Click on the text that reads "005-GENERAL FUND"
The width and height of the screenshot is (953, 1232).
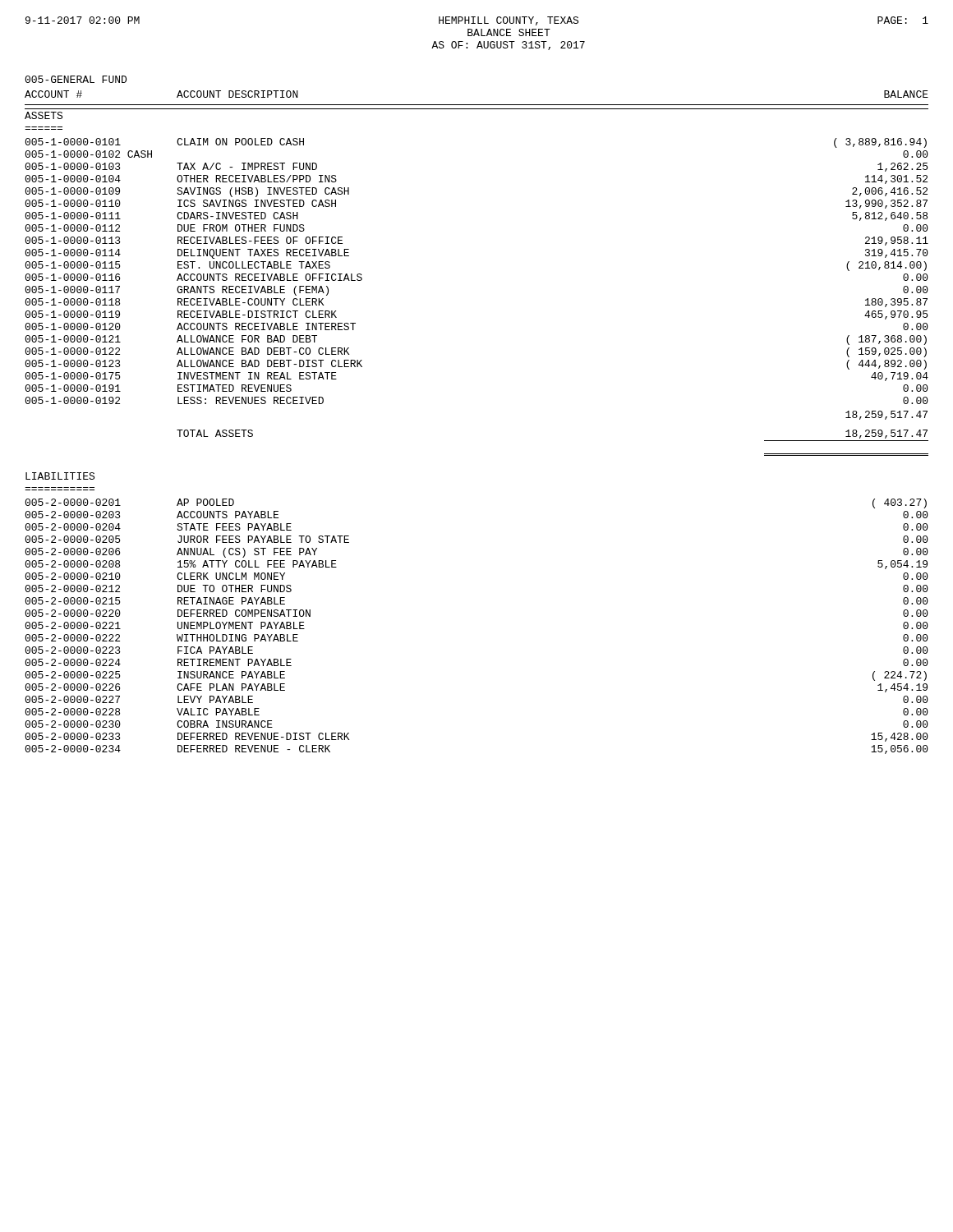pos(76,80)
